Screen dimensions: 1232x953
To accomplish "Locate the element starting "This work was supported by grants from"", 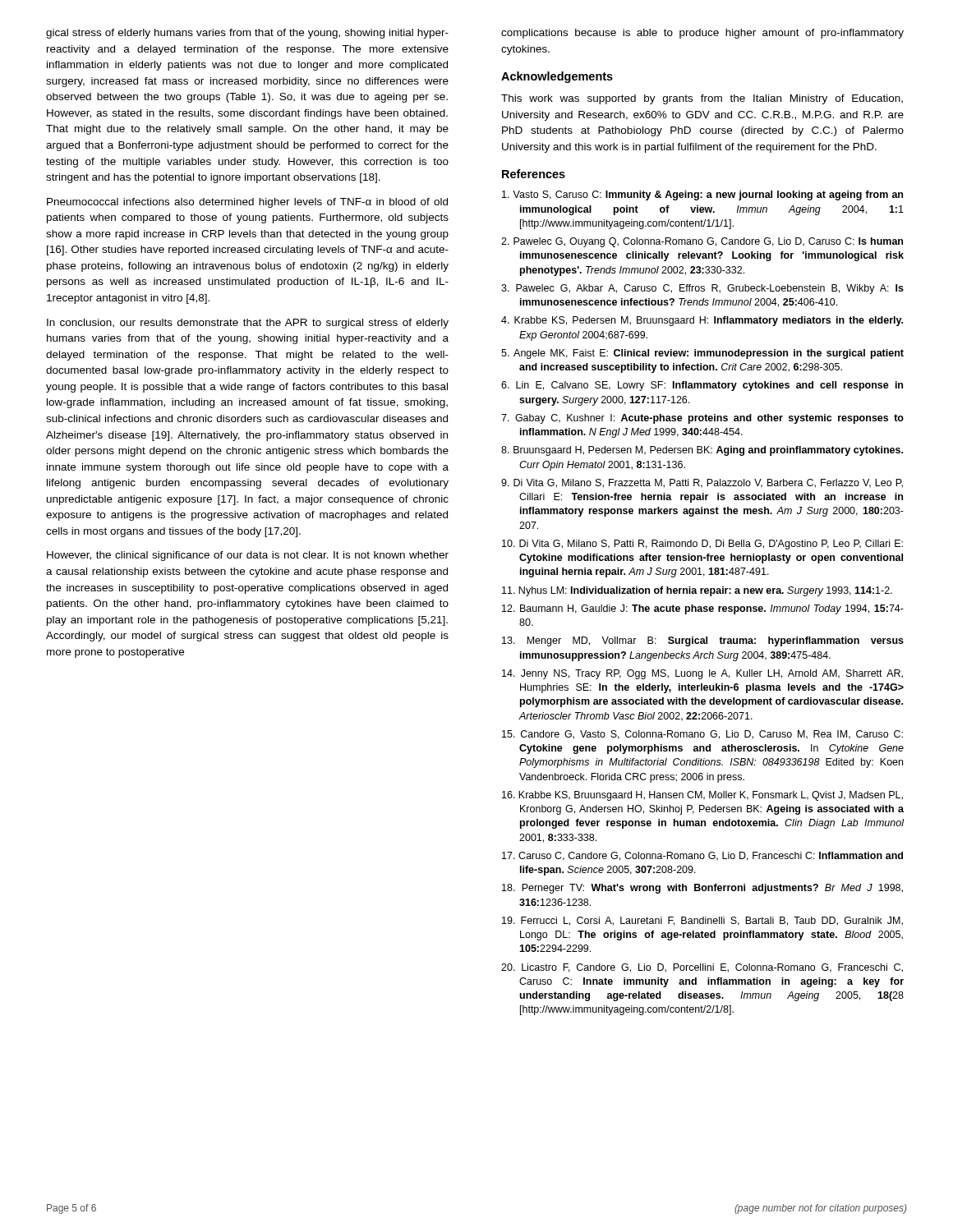I will (702, 123).
